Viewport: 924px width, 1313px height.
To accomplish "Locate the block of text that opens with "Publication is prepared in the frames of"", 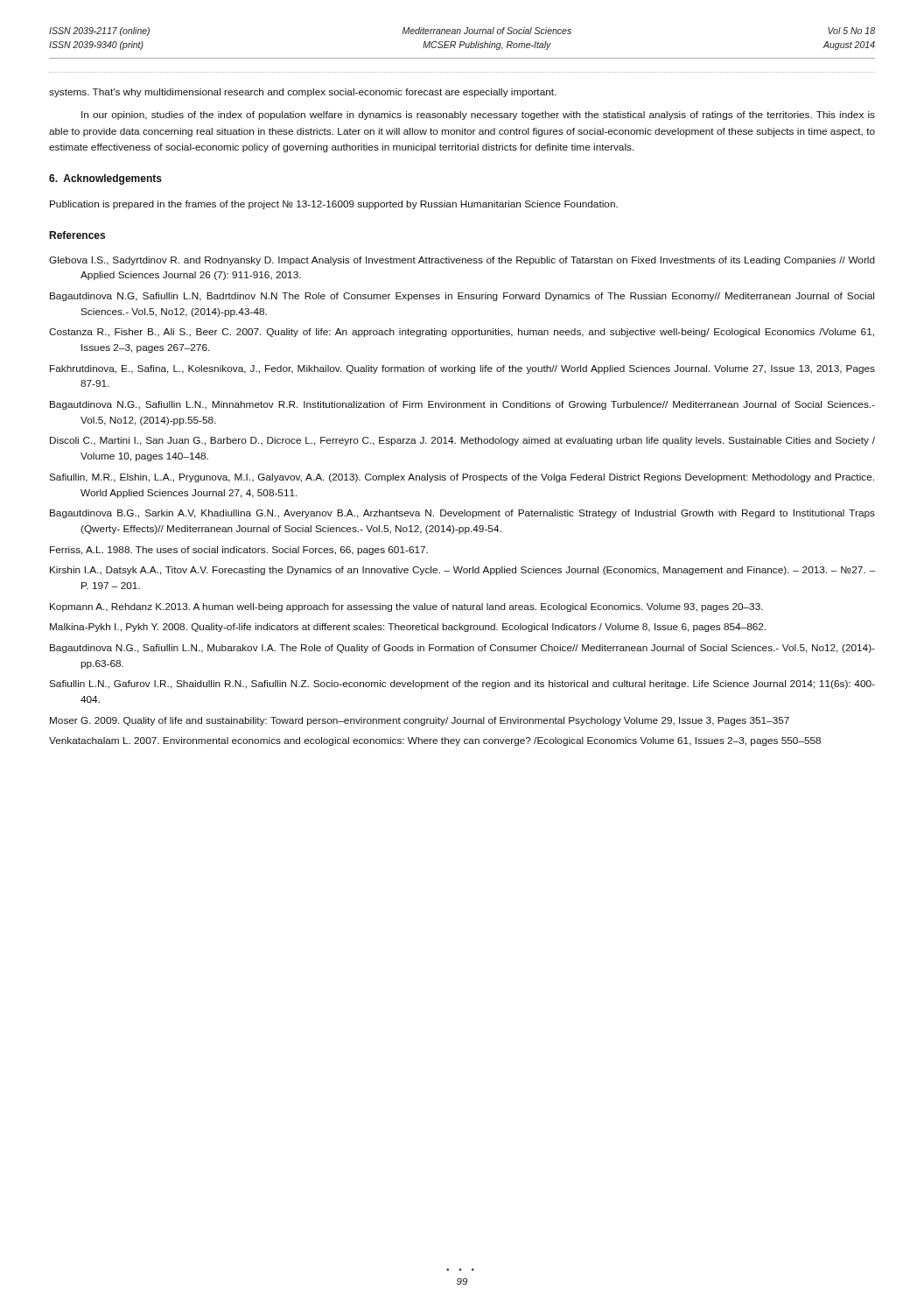I will 462,204.
